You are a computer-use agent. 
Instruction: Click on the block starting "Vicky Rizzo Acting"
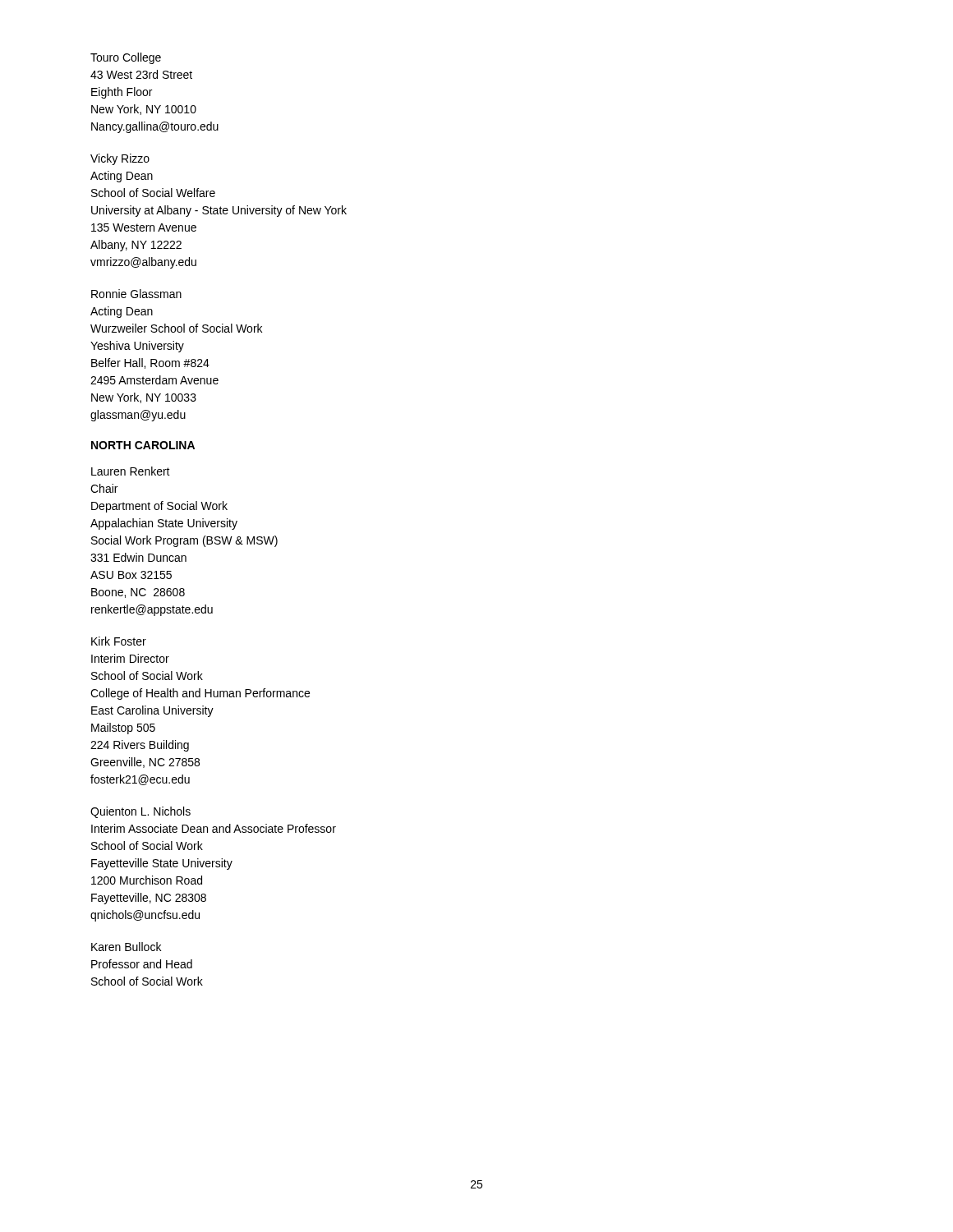pyautogui.click(x=219, y=210)
